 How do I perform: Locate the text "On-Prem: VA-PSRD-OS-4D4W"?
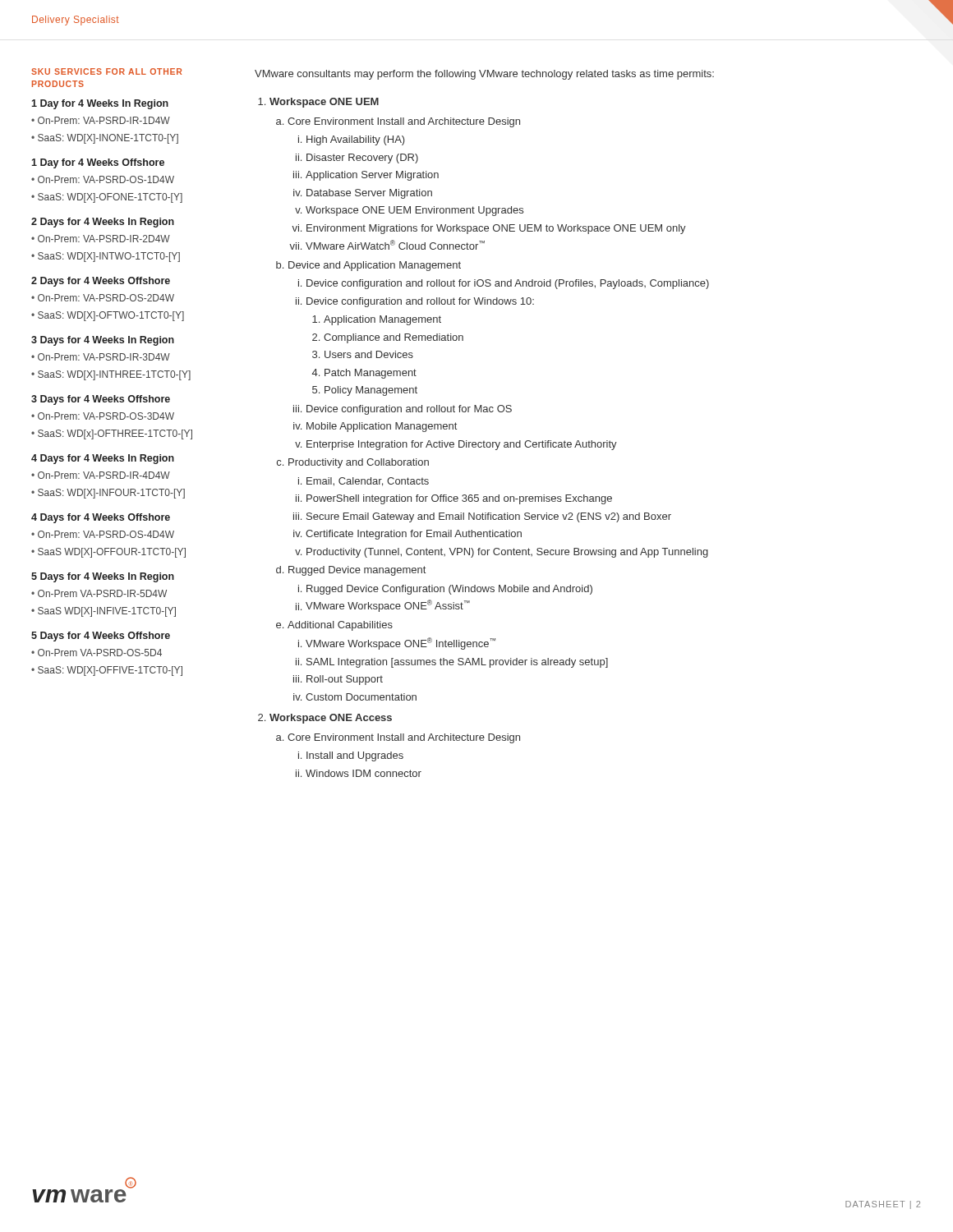pyautogui.click(x=106, y=535)
